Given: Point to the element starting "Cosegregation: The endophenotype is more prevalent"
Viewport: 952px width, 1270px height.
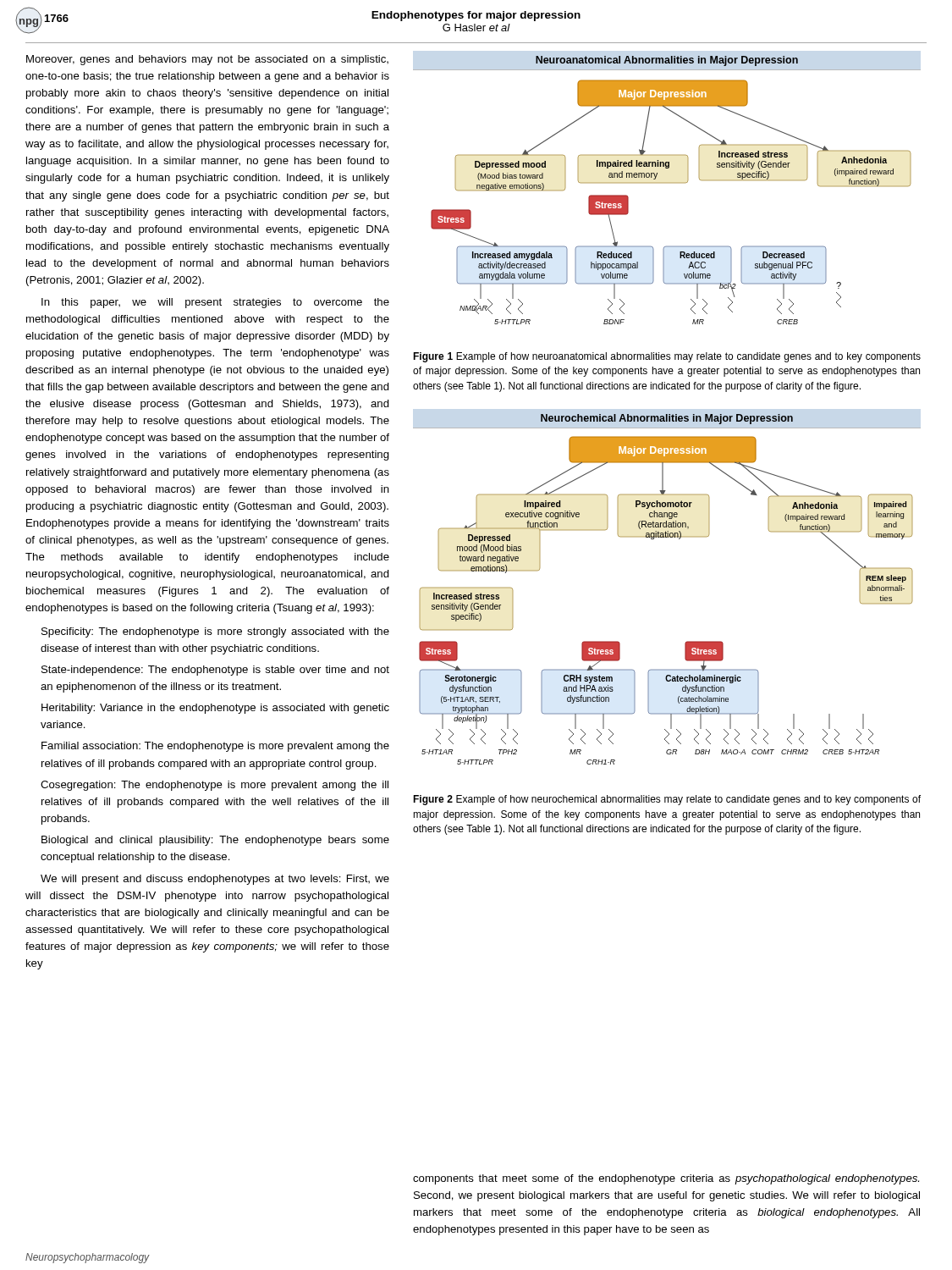Looking at the screenshot, I should click(x=215, y=801).
